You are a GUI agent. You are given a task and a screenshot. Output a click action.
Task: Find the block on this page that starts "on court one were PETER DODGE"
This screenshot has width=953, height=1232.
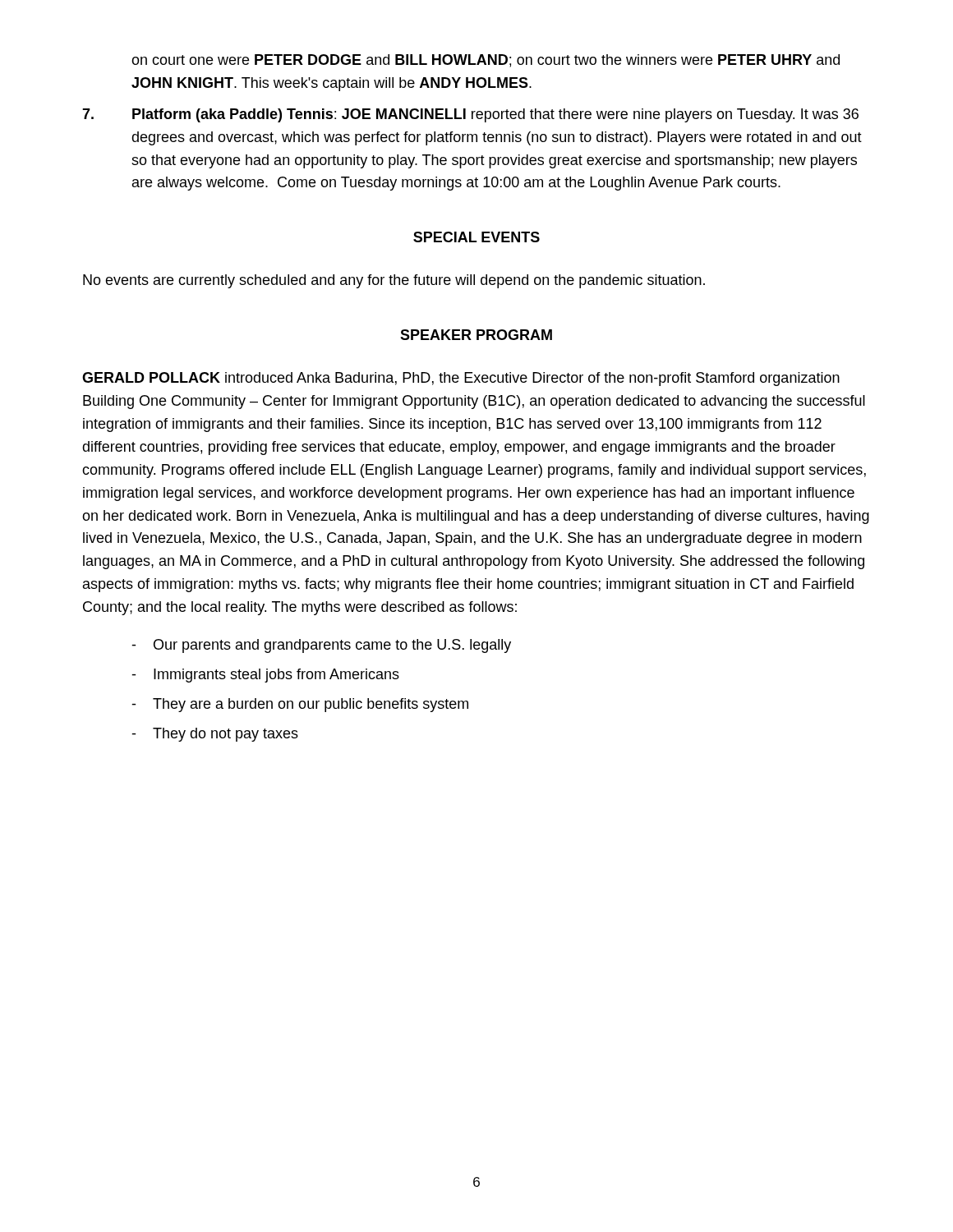coord(486,71)
